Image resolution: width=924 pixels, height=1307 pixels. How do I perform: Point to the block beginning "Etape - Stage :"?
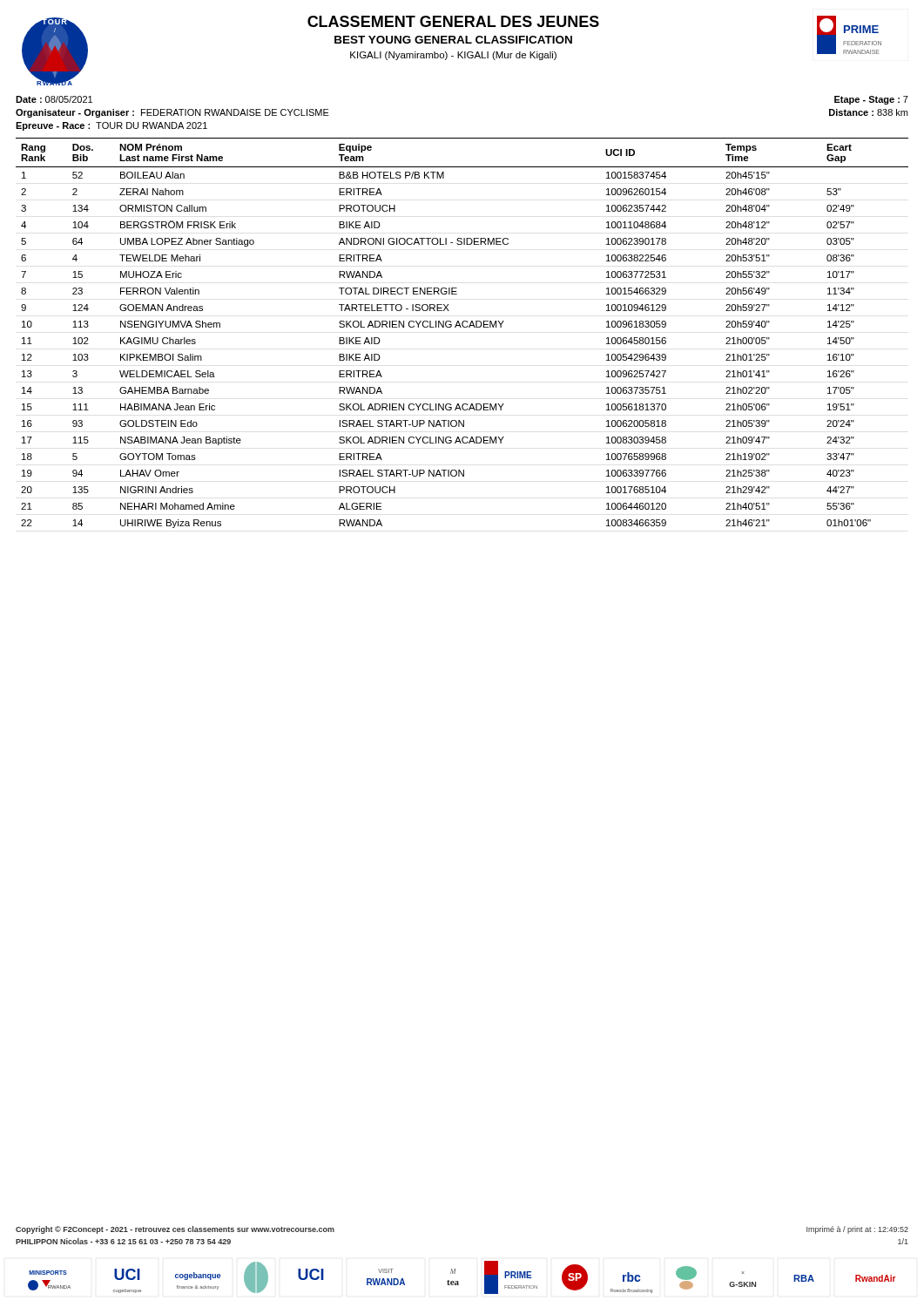click(x=871, y=99)
